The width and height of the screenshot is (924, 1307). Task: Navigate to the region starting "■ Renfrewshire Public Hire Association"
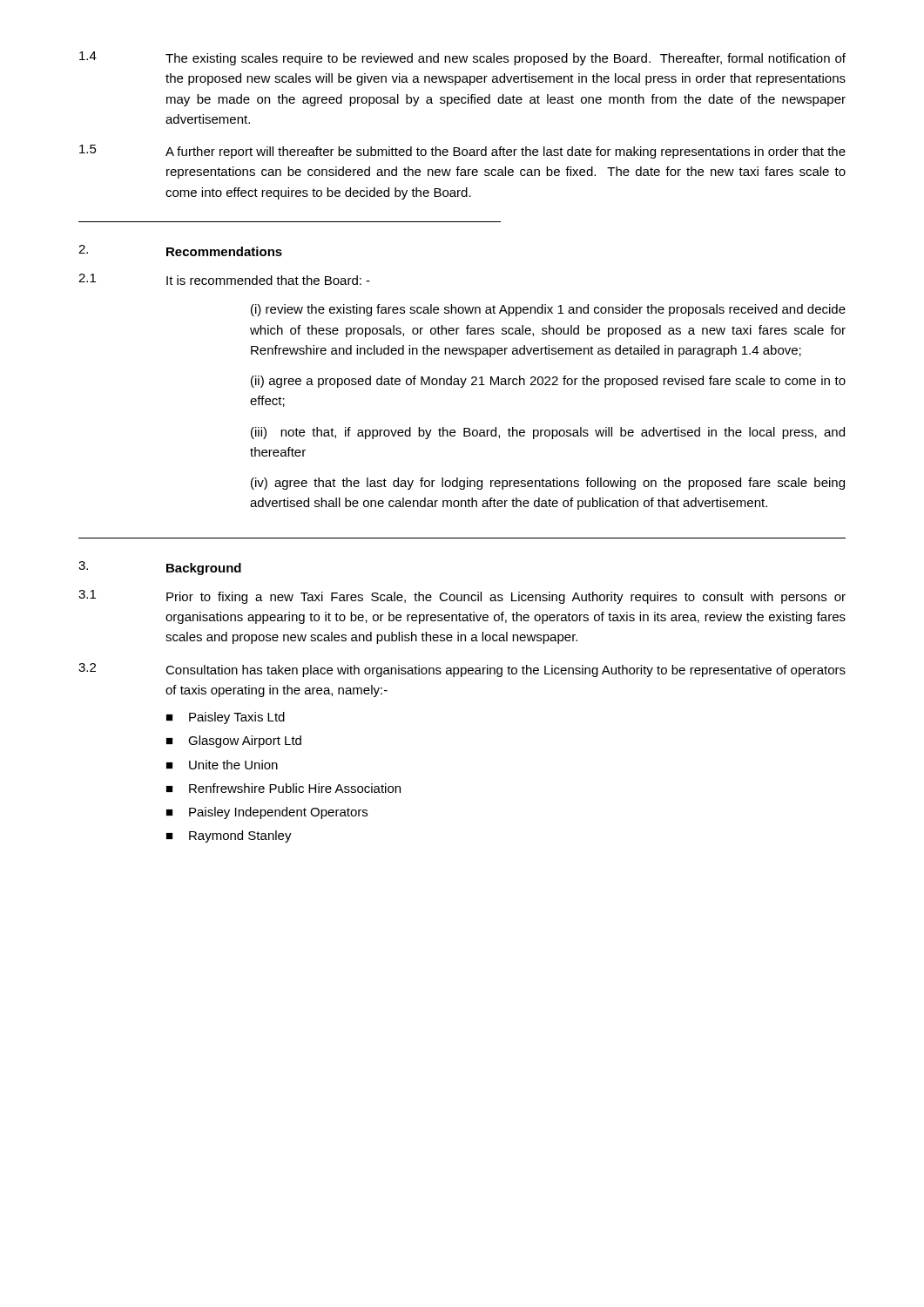[284, 788]
